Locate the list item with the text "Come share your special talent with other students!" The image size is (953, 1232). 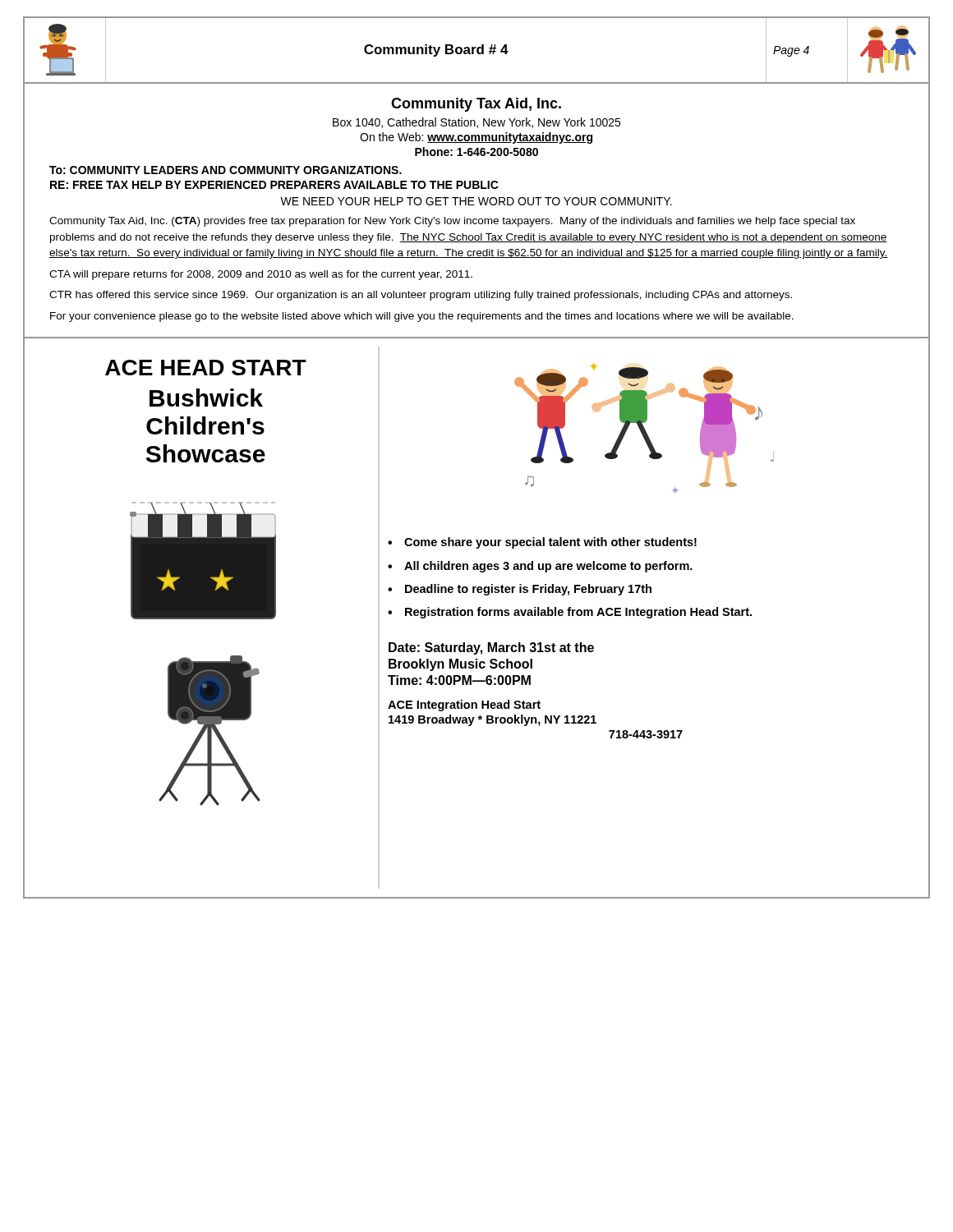pyautogui.click(x=551, y=542)
